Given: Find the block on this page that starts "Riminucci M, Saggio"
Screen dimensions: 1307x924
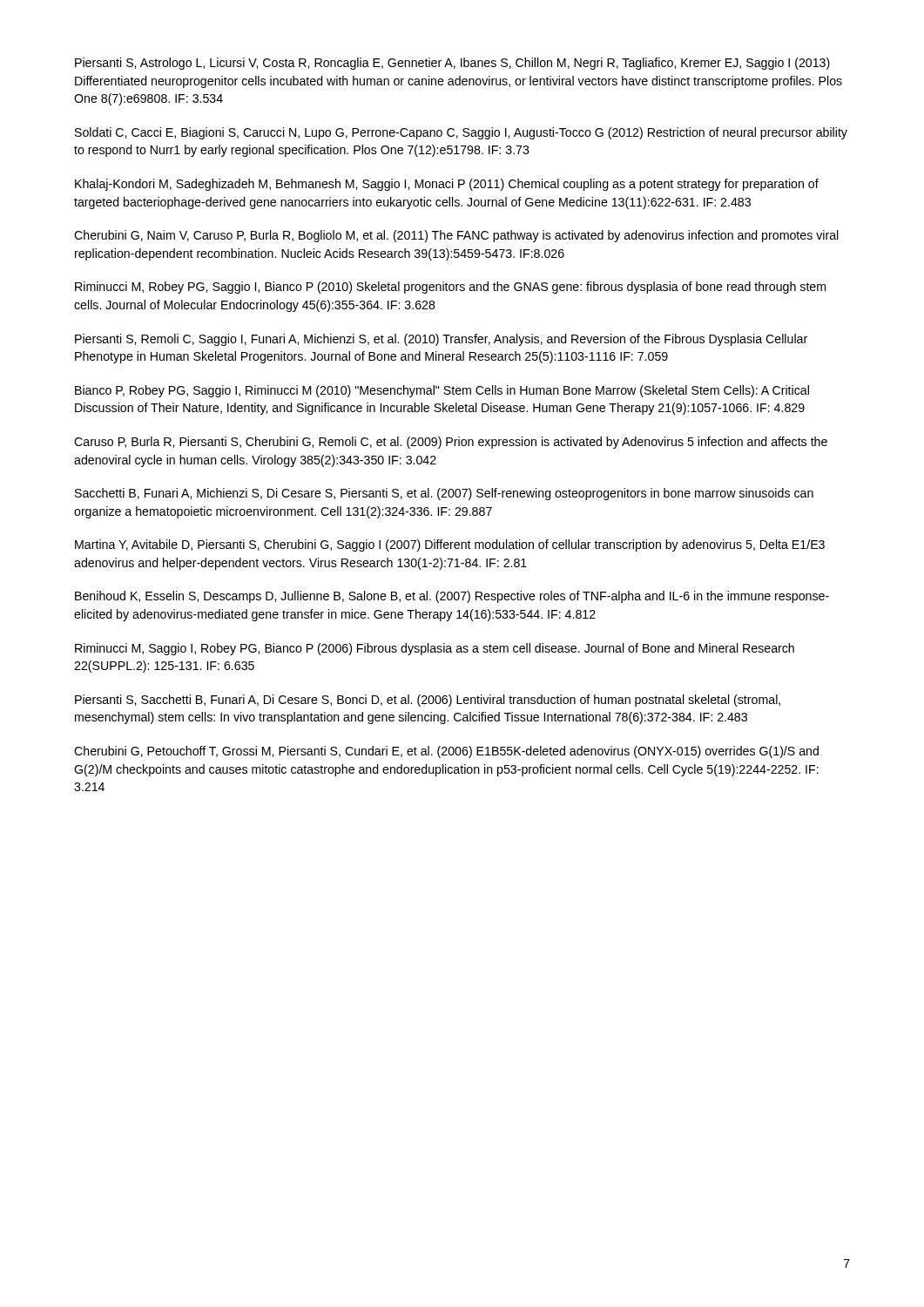Looking at the screenshot, I should 434,657.
